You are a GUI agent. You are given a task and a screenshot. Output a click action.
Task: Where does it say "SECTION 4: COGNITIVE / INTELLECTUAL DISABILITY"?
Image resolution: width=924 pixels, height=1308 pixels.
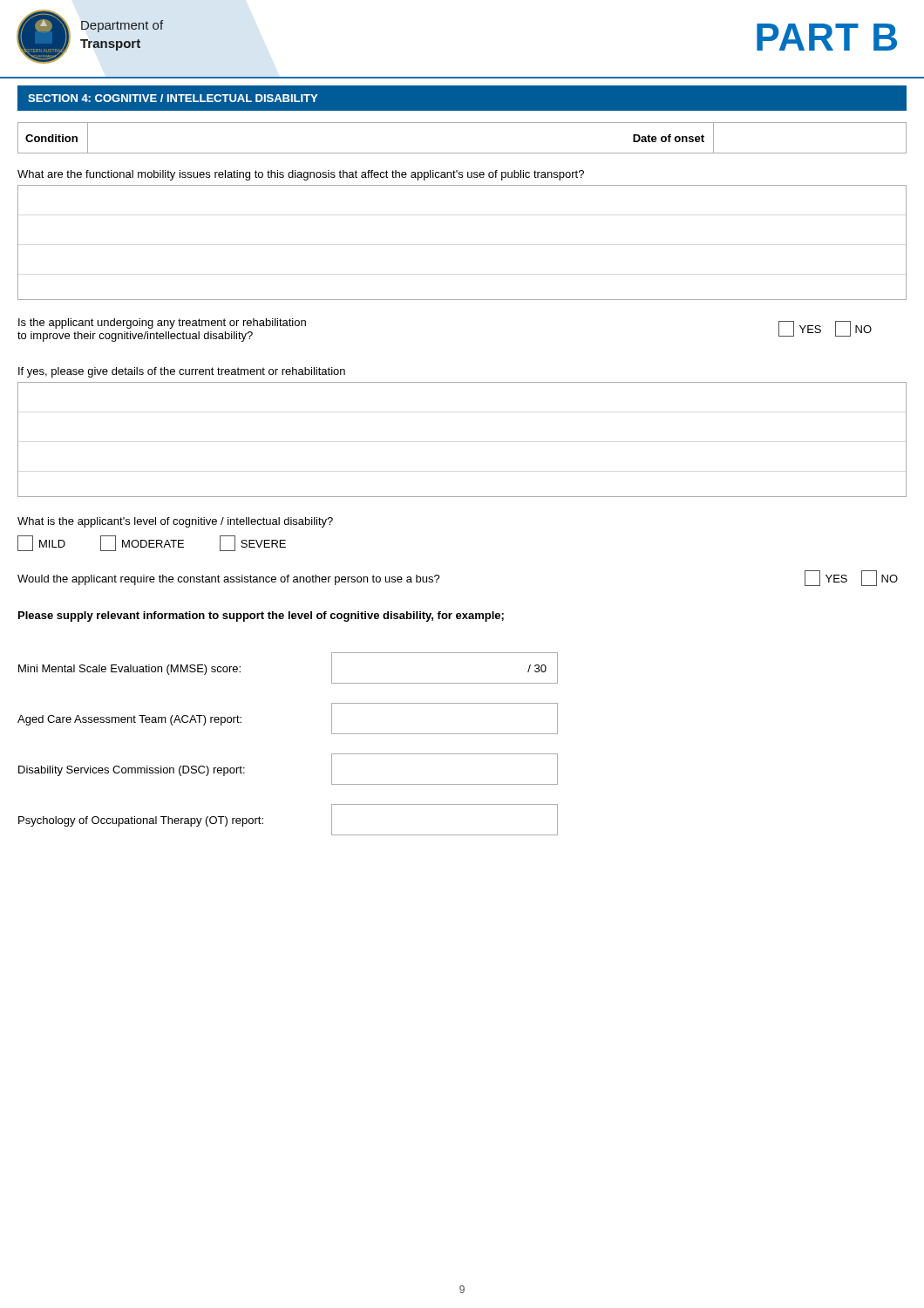(173, 98)
